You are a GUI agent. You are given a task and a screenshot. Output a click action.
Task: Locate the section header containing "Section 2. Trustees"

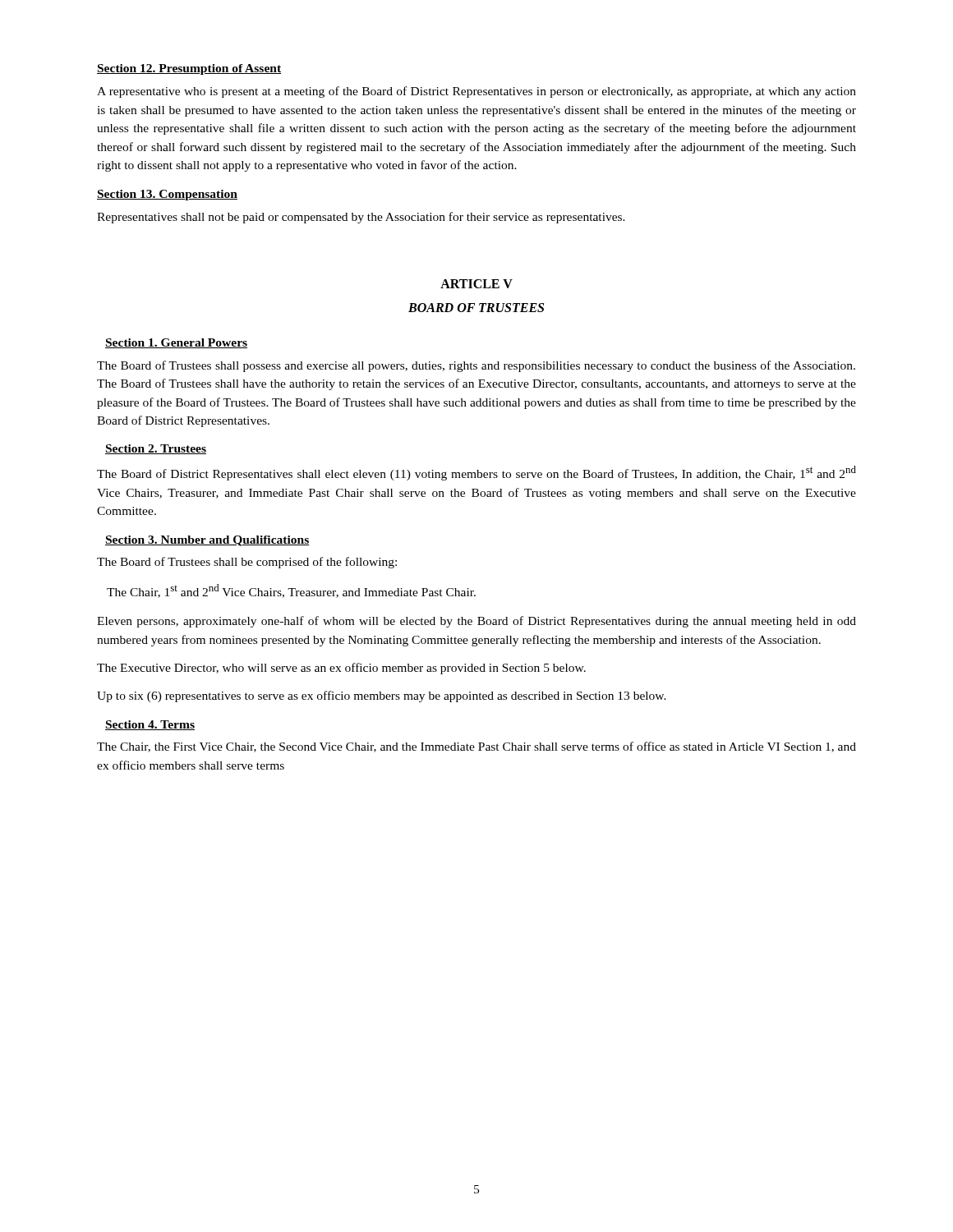(x=156, y=448)
